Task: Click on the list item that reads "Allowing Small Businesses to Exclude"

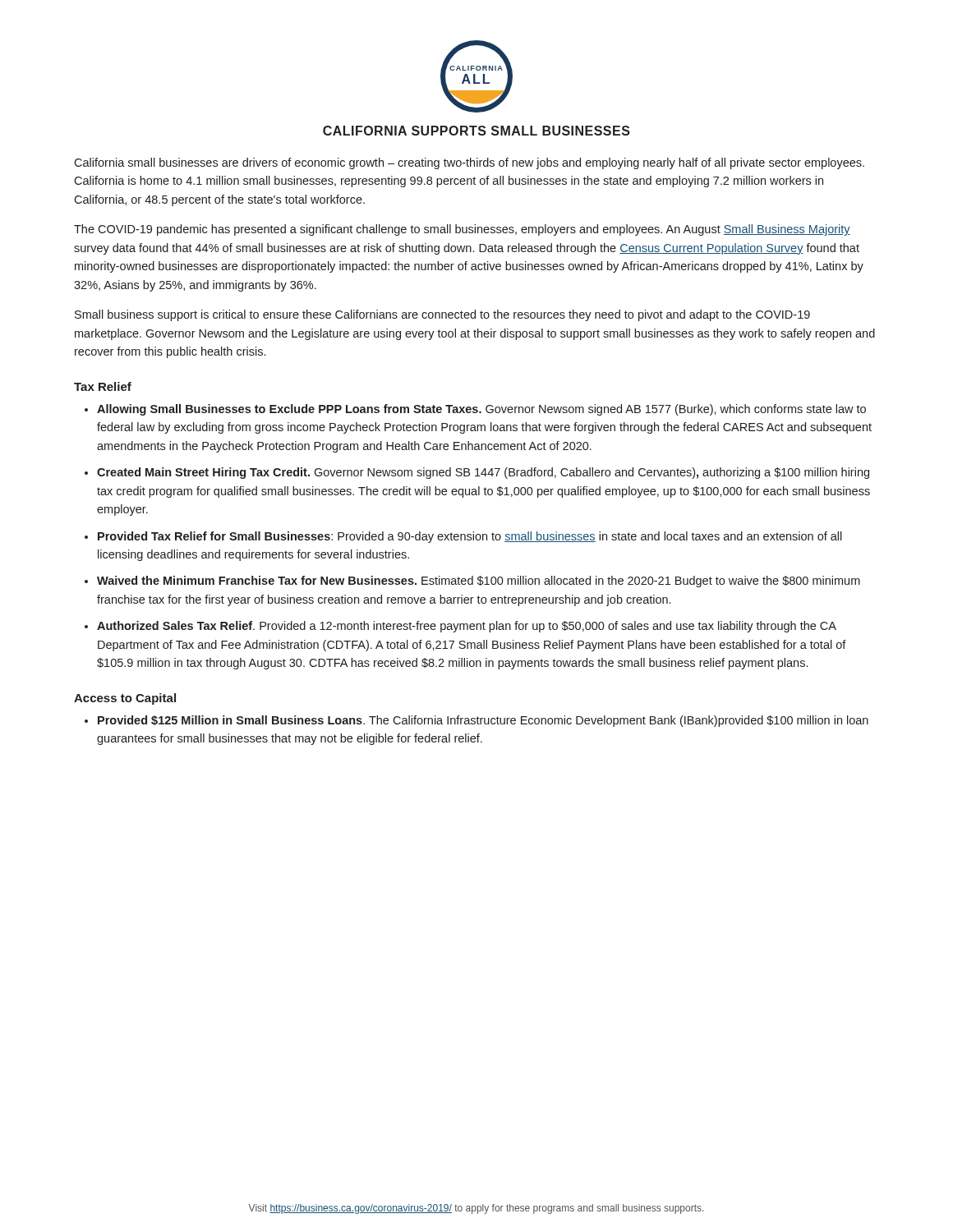Action: [x=484, y=427]
